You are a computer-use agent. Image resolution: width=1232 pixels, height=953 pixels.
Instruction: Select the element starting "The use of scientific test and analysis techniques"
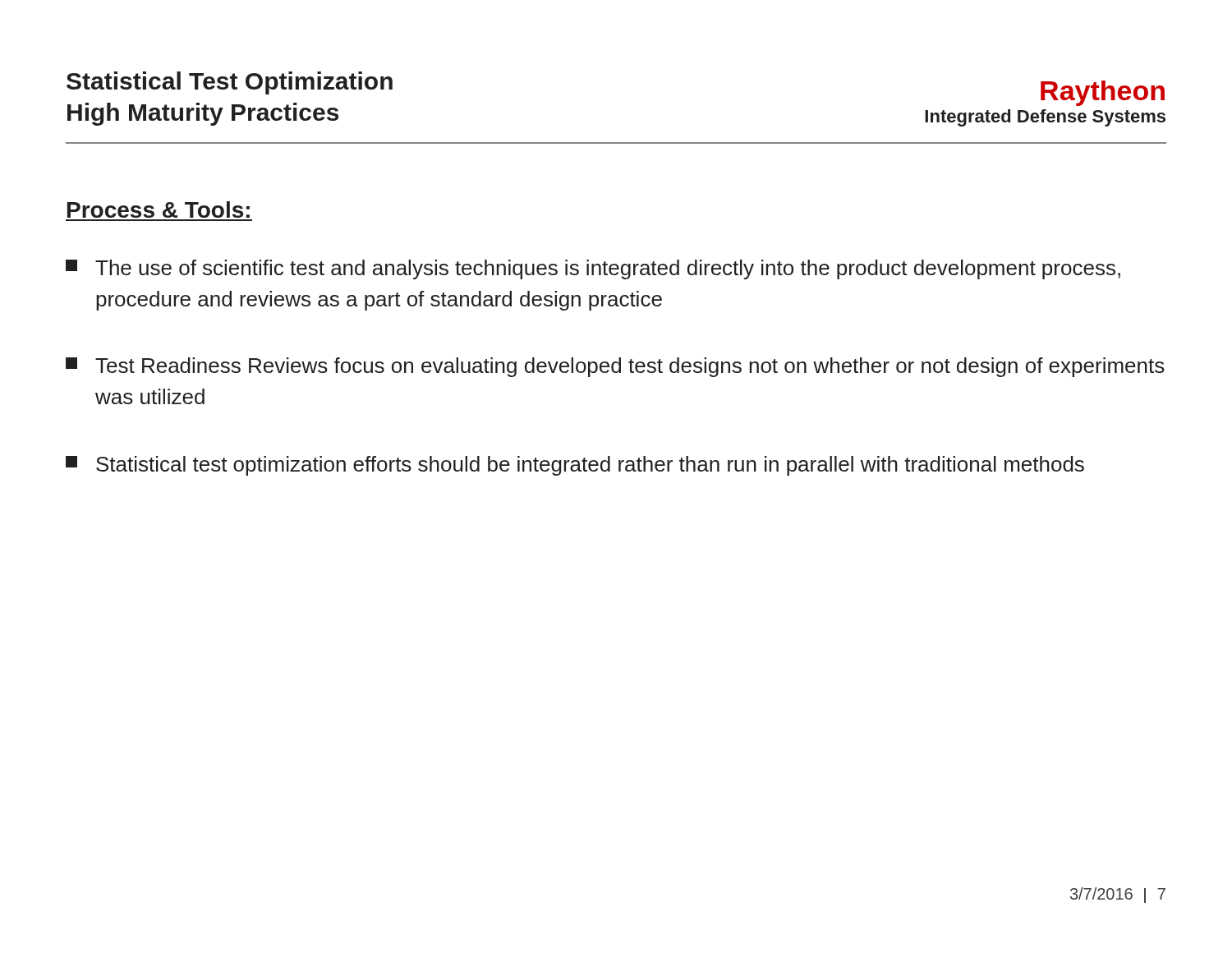pyautogui.click(x=616, y=284)
